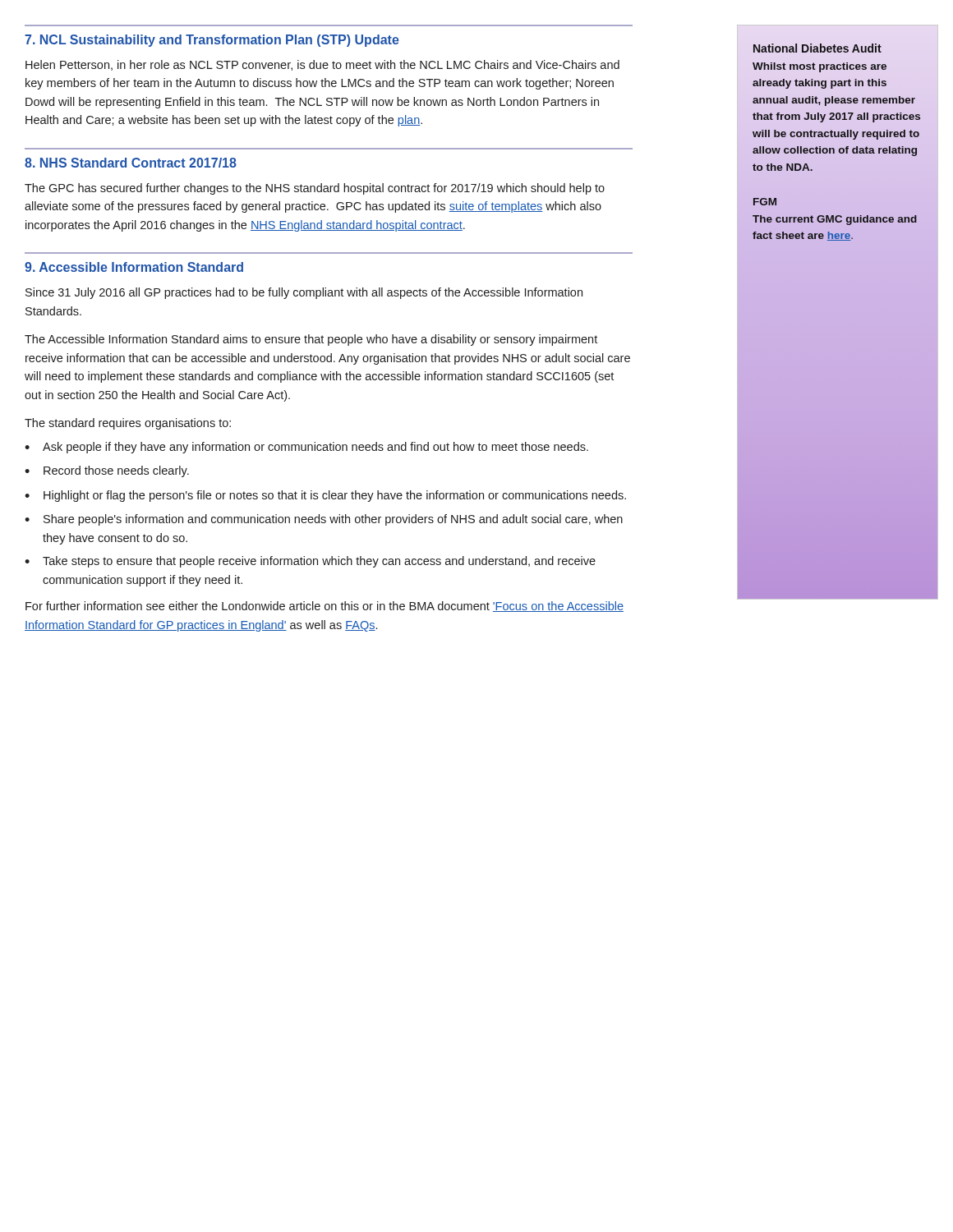Locate the list item with the text "• Record those needs clearly."
953x1232 pixels.
107,471
